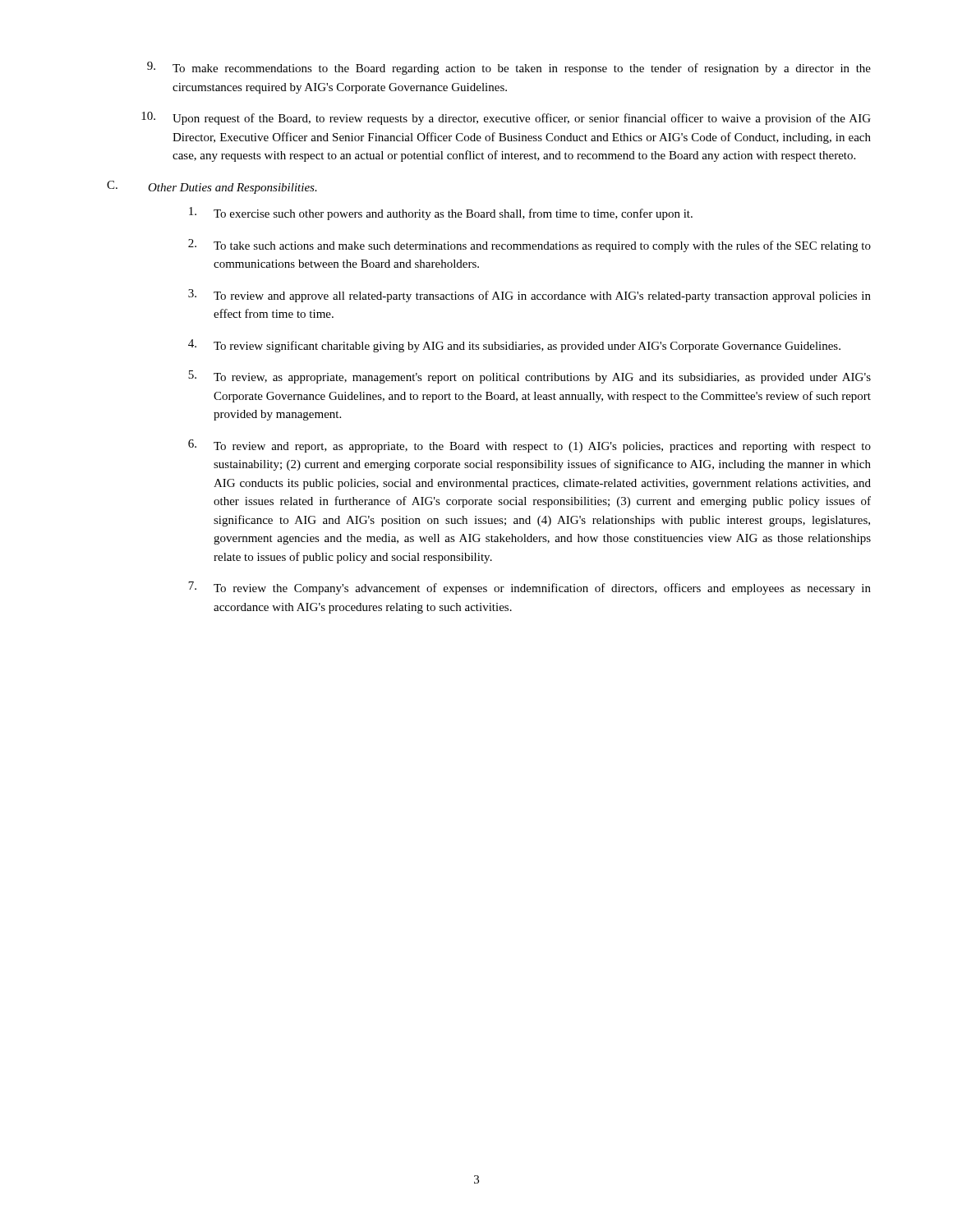Find the list item with the text "2. To take"
The height and width of the screenshot is (1232, 953).
click(509, 255)
